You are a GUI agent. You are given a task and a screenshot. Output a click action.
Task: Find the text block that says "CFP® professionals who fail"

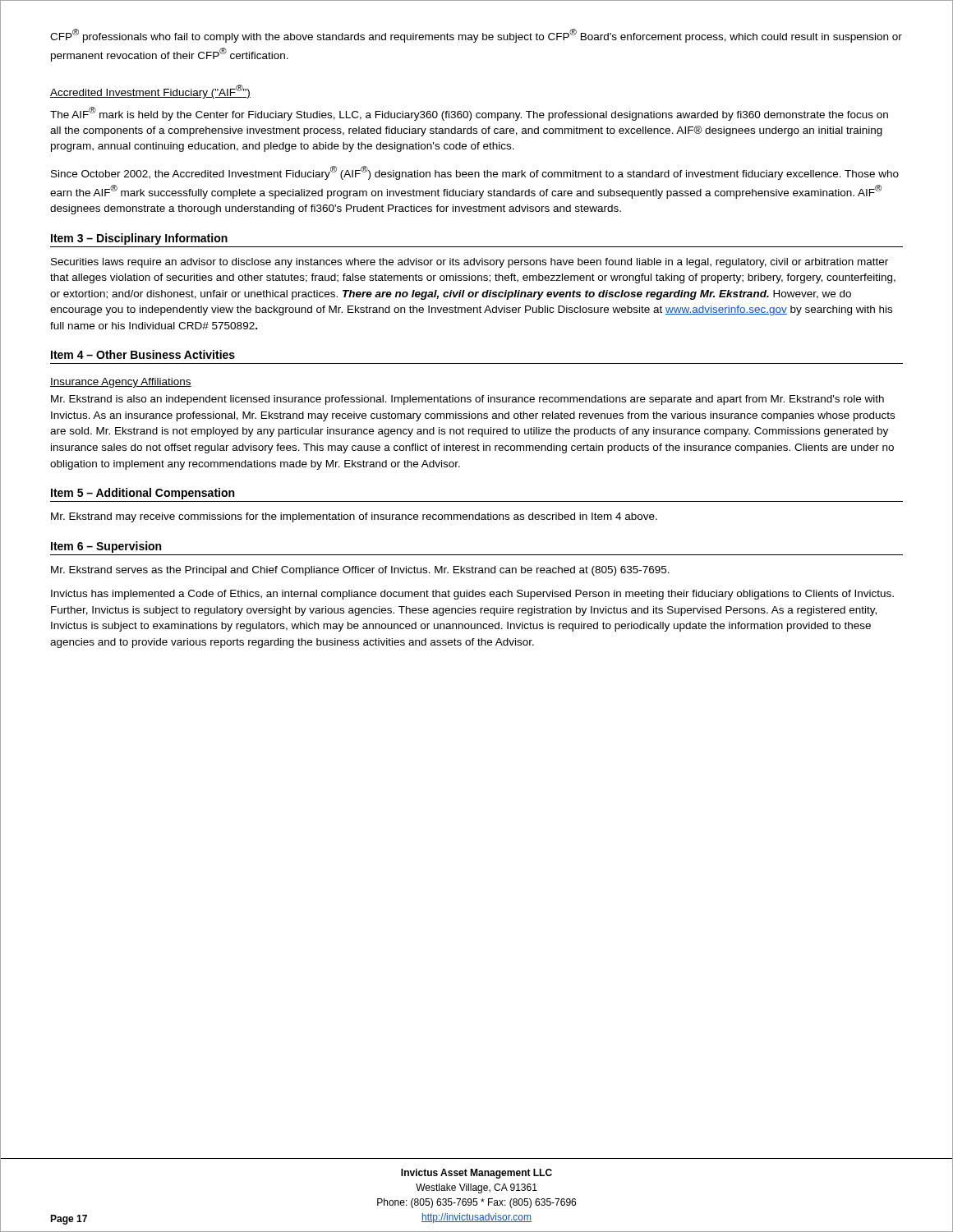pyautogui.click(x=476, y=44)
